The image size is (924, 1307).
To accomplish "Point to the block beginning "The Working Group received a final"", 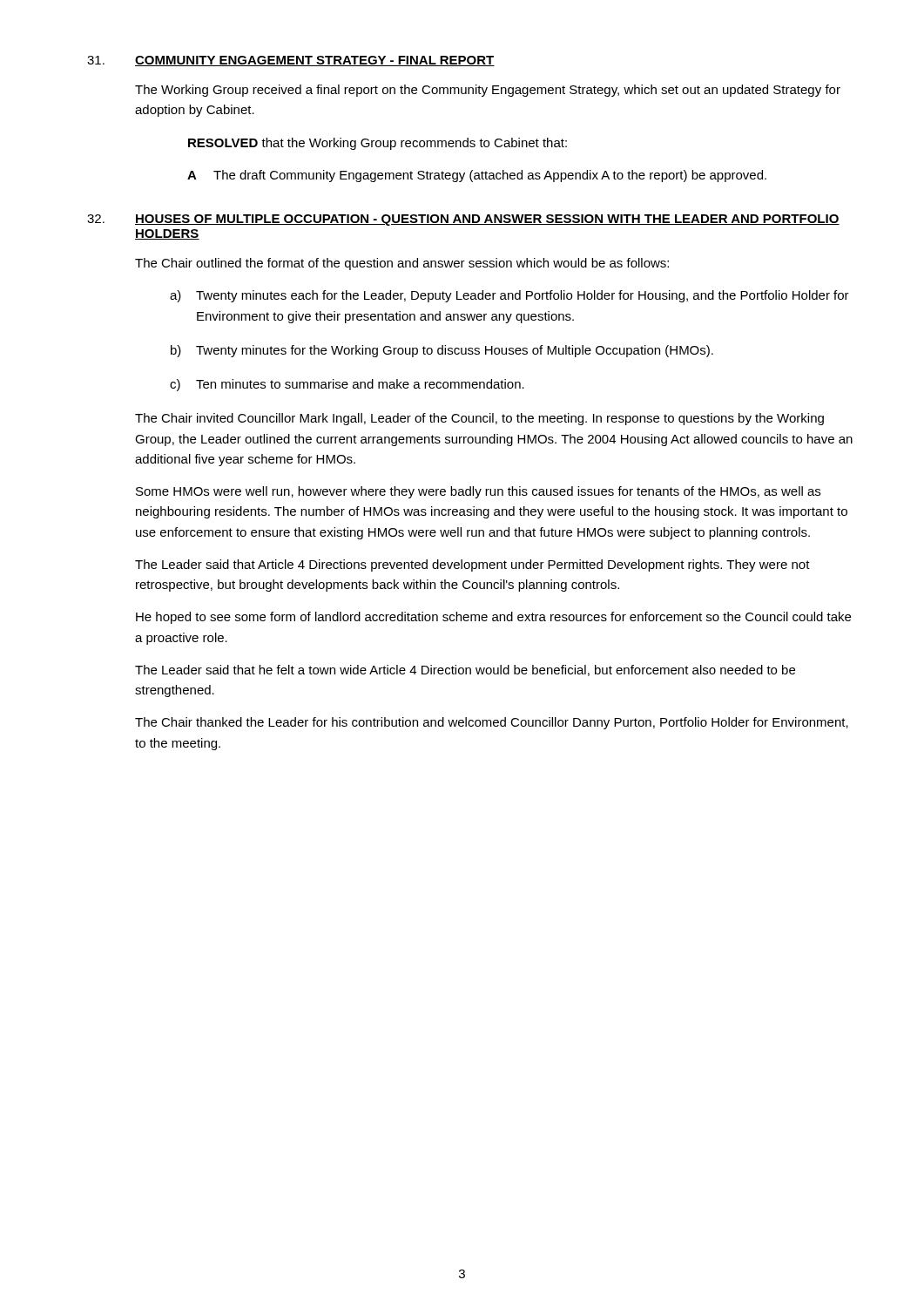I will 488,99.
